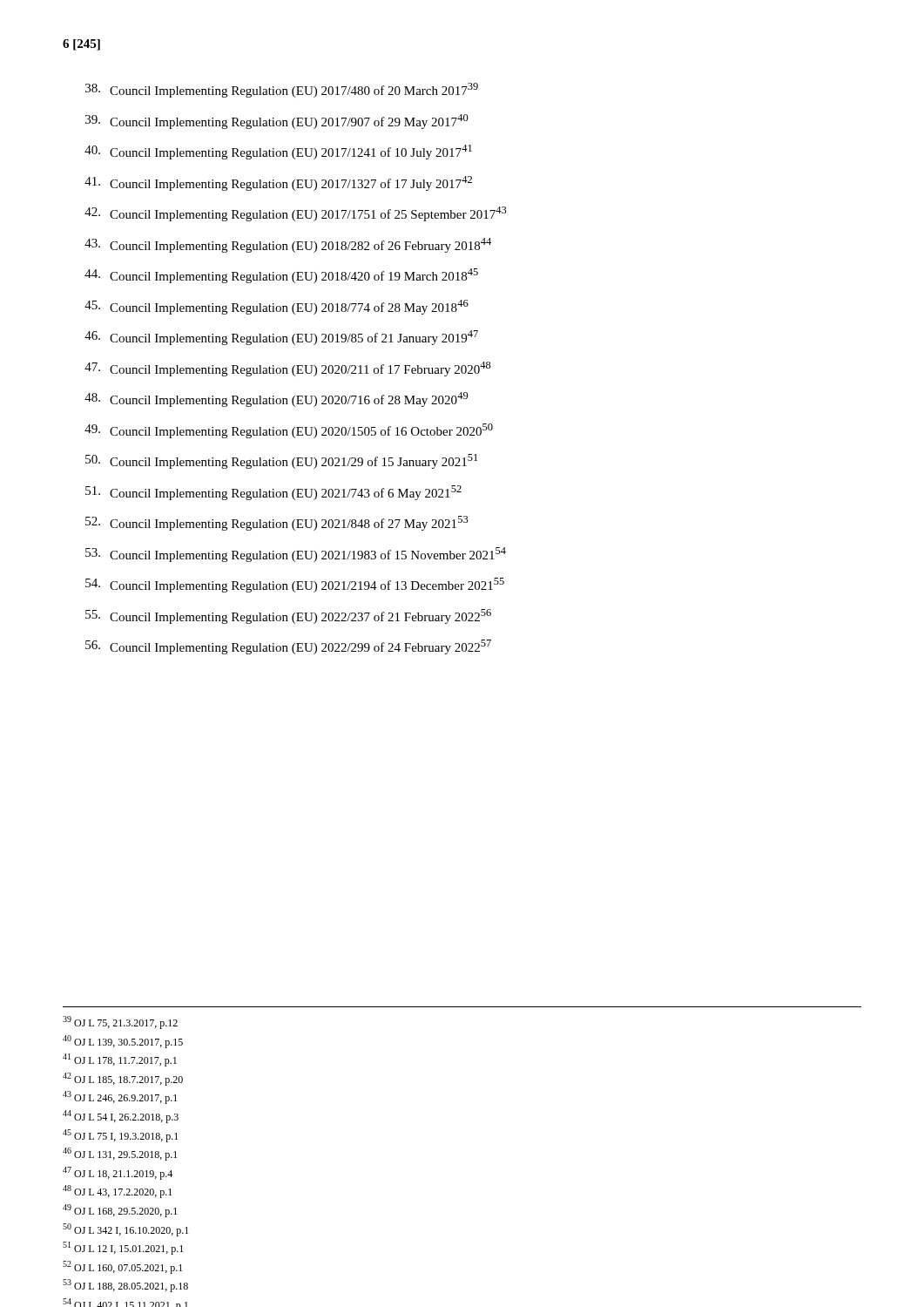This screenshot has height=1307, width=924.
Task: Locate the text starting "47. Council Implementing Regulation (EU)"
Action: coord(462,368)
